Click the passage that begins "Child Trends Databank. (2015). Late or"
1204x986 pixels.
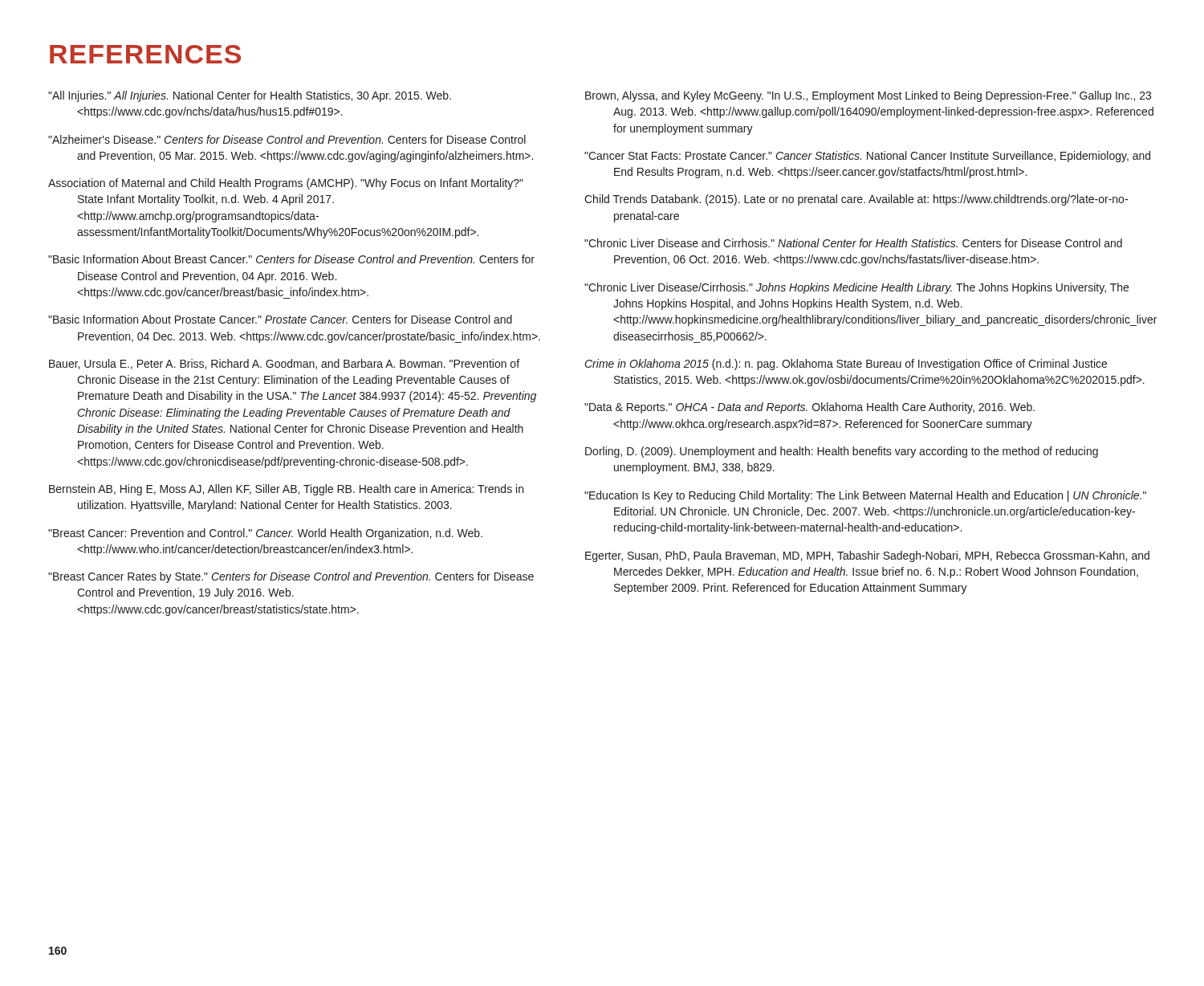coord(856,208)
